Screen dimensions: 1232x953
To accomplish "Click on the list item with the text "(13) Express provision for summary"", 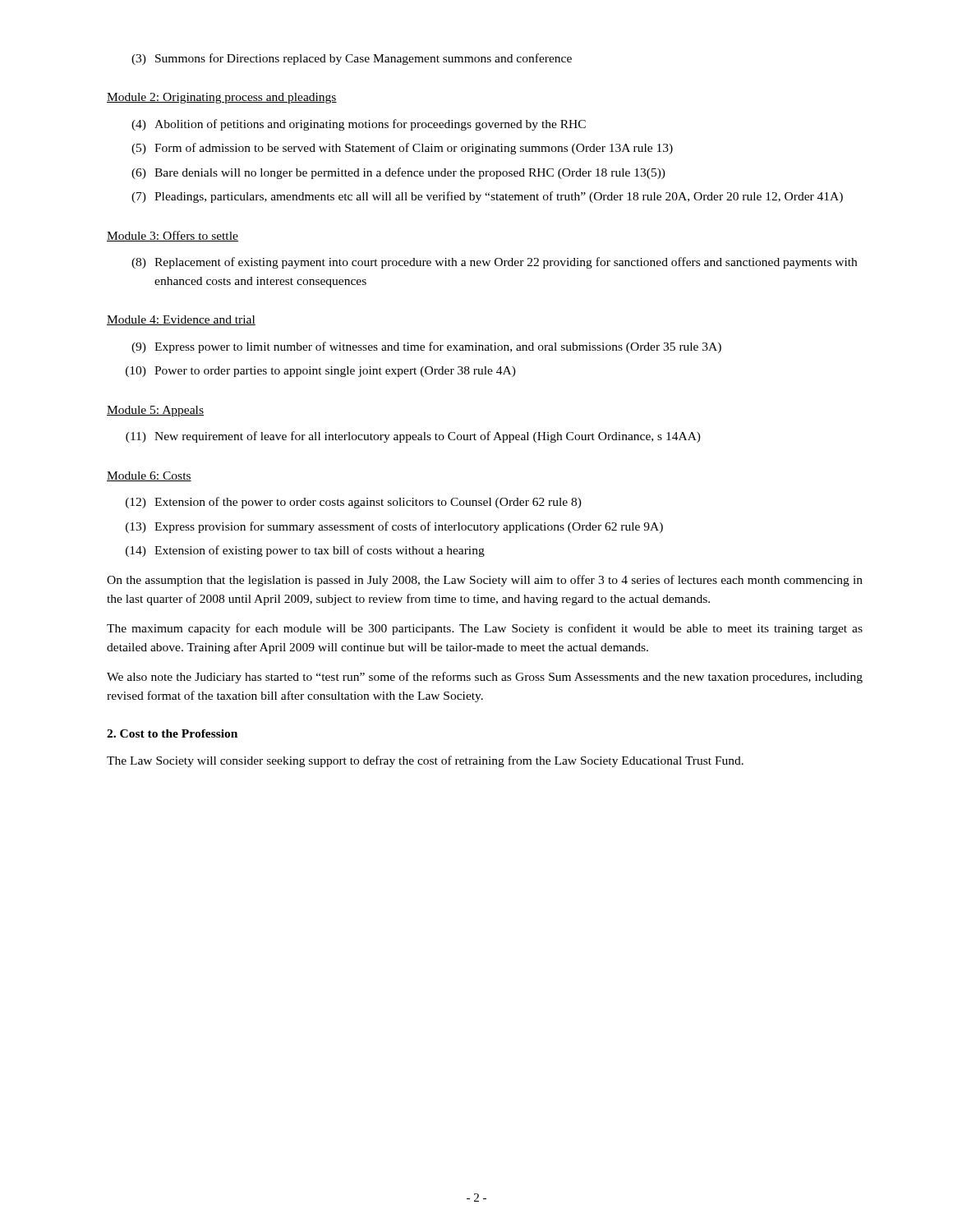I will click(485, 526).
